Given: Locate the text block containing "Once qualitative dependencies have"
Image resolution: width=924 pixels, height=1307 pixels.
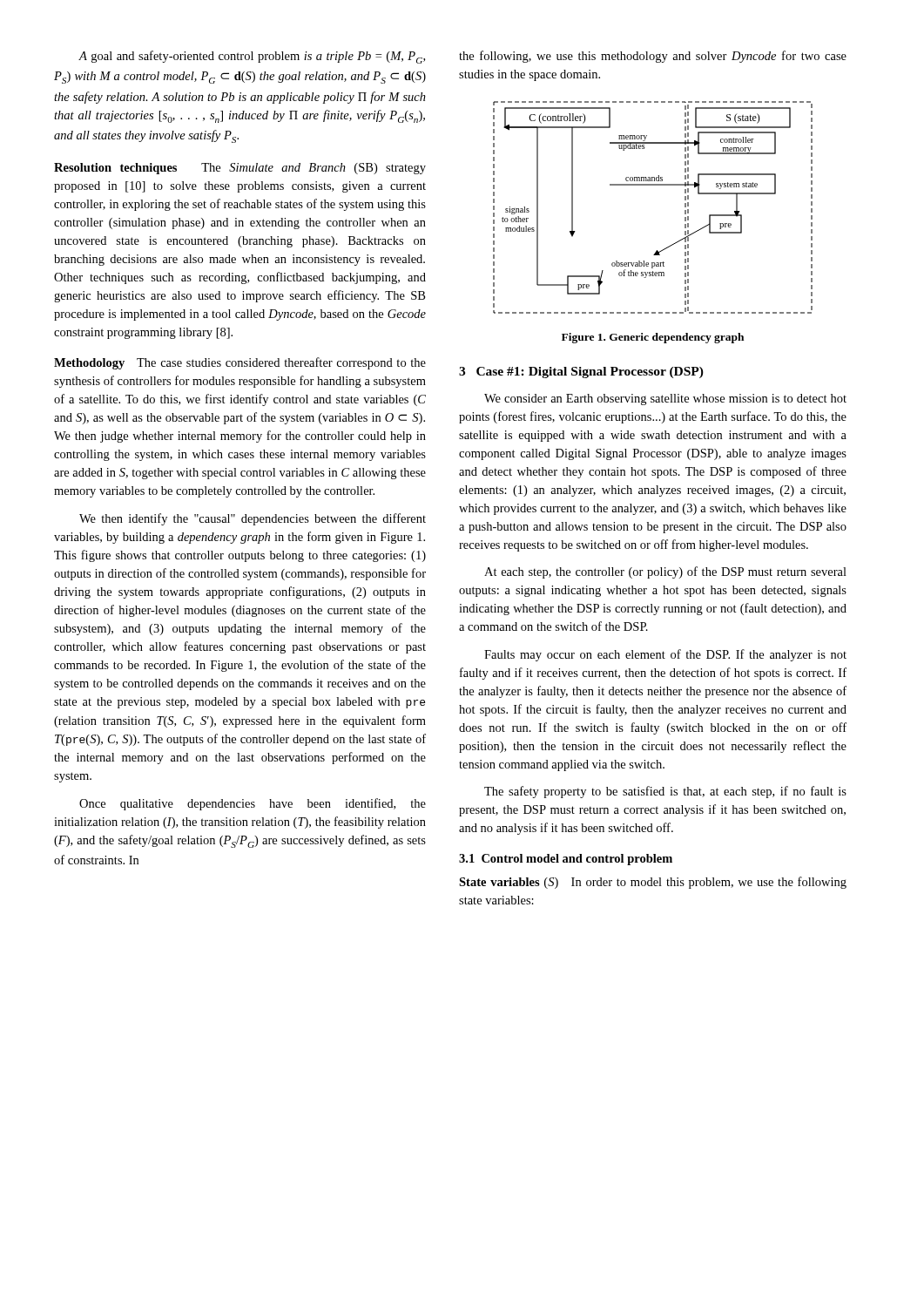Looking at the screenshot, I should 240,832.
